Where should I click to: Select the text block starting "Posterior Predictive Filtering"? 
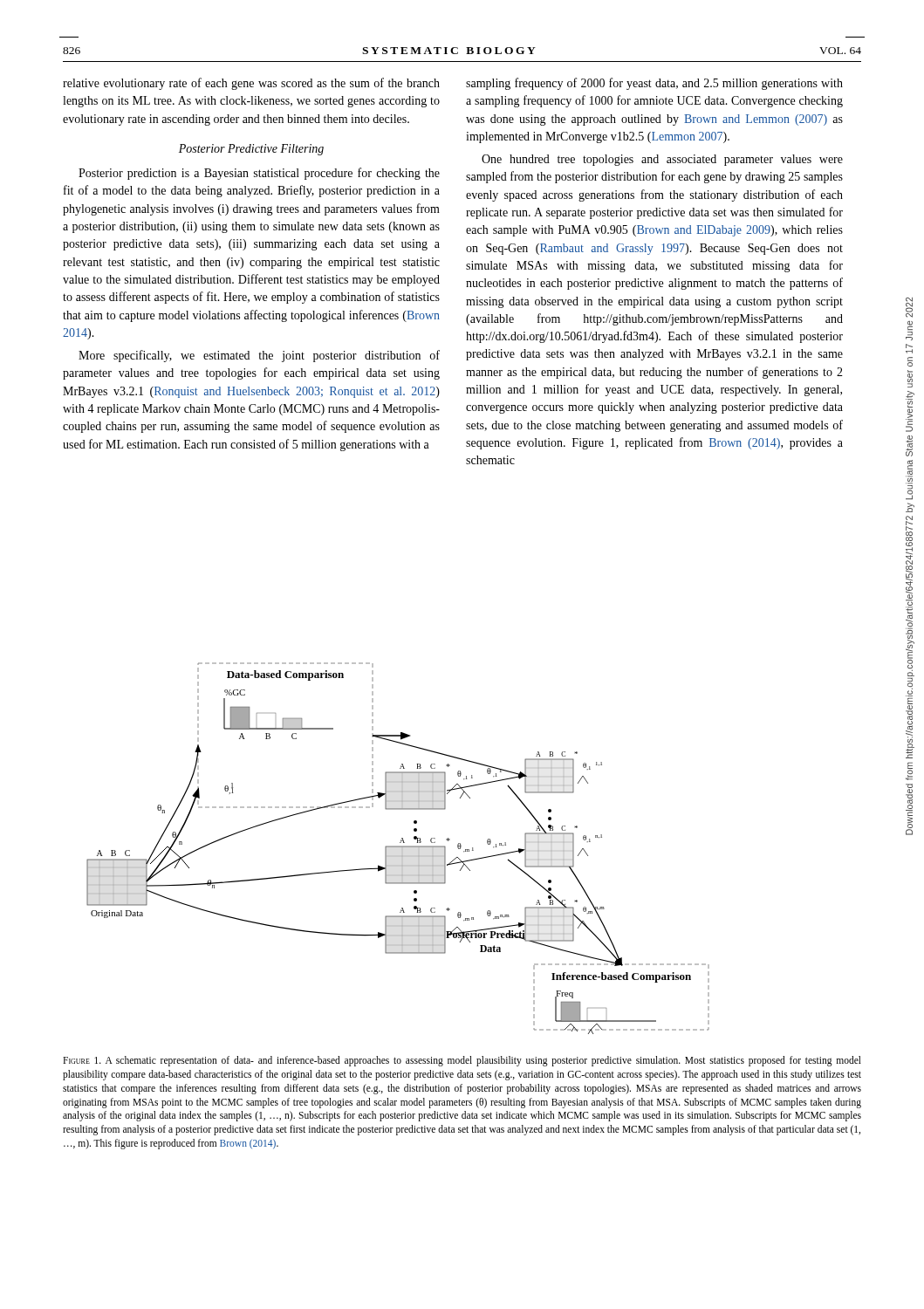tap(251, 149)
